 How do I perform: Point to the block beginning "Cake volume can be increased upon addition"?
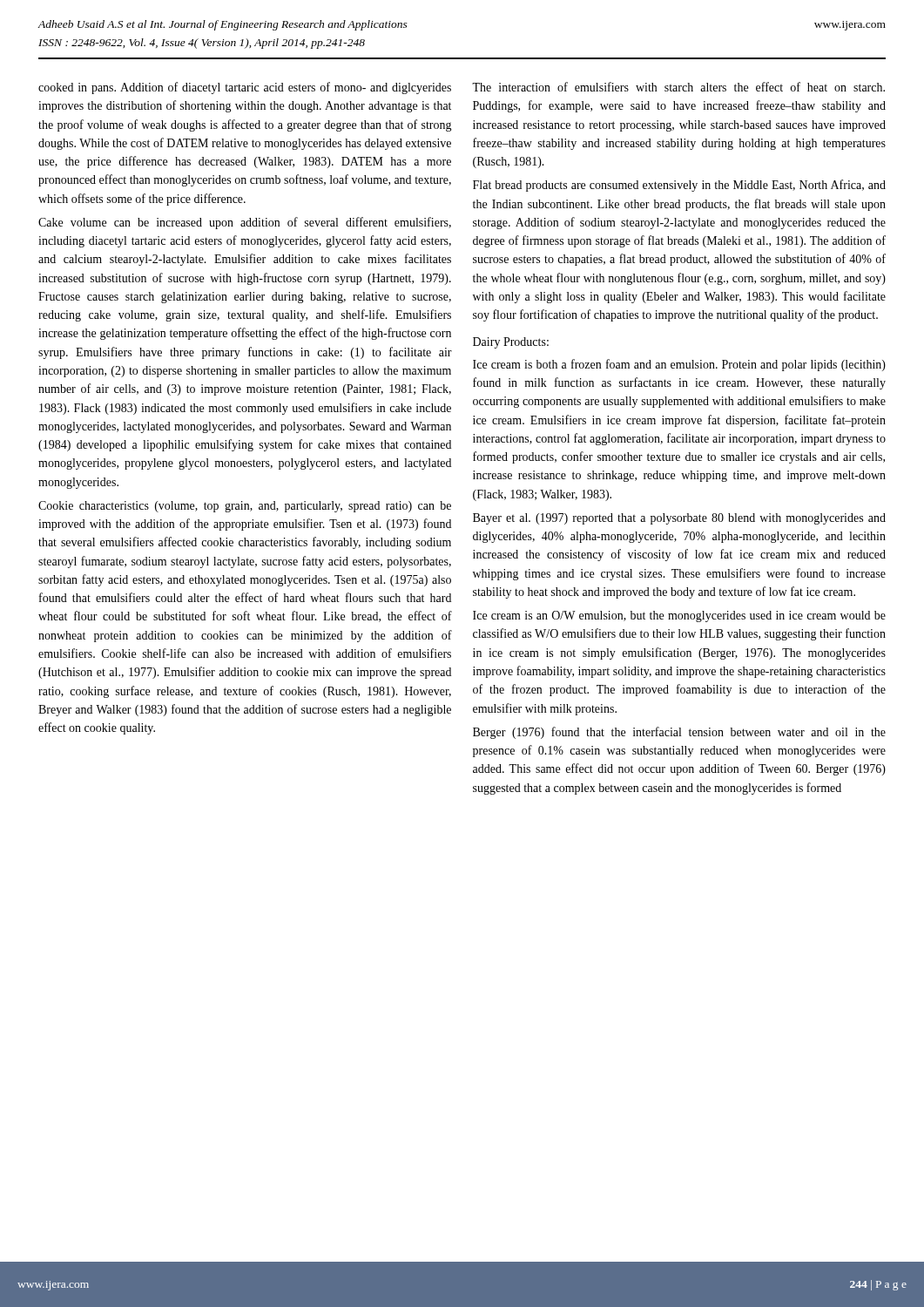pos(245,352)
